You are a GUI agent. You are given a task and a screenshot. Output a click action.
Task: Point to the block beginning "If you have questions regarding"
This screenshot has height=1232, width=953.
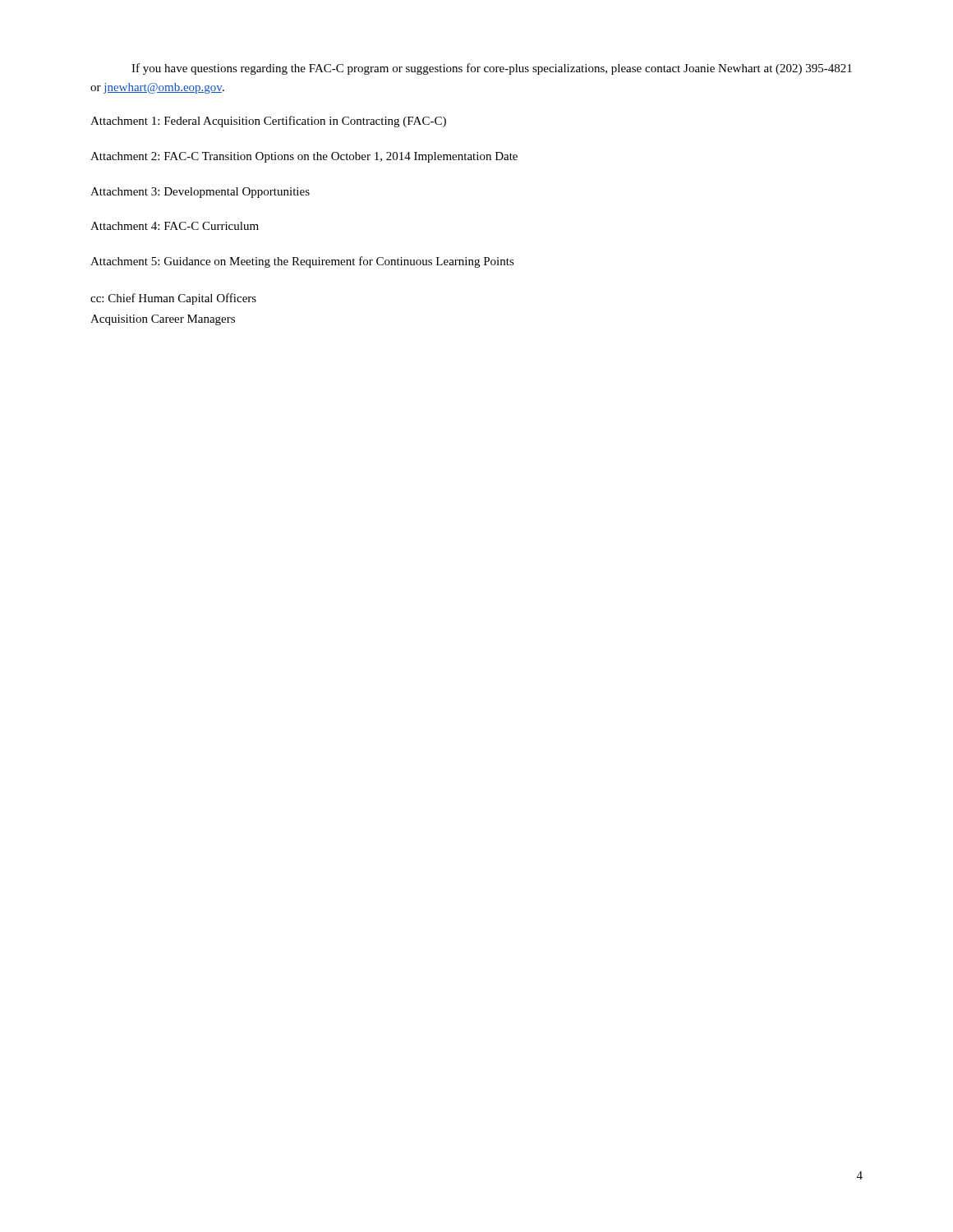pos(476,78)
